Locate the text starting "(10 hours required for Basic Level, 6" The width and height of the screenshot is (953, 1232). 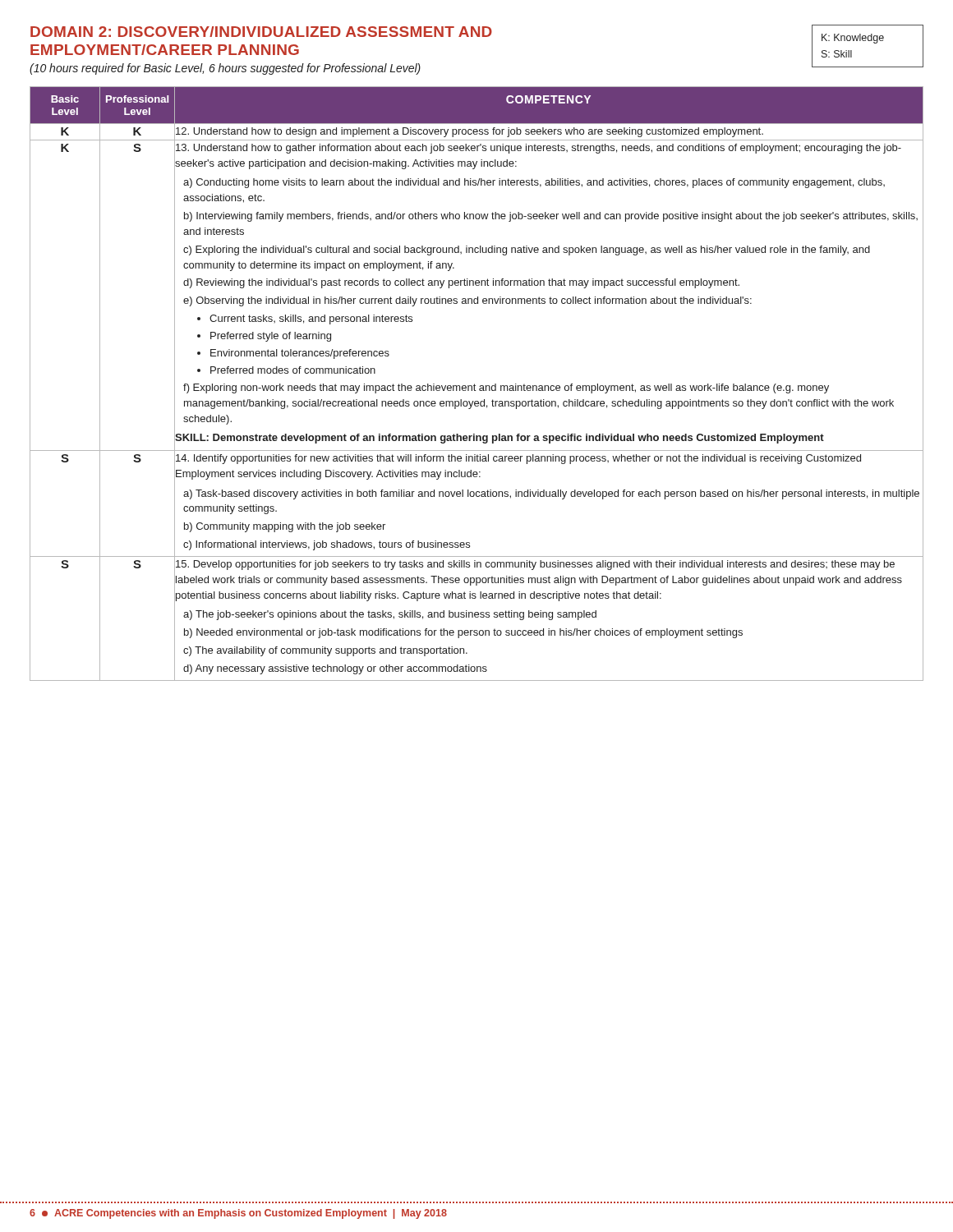coord(225,68)
